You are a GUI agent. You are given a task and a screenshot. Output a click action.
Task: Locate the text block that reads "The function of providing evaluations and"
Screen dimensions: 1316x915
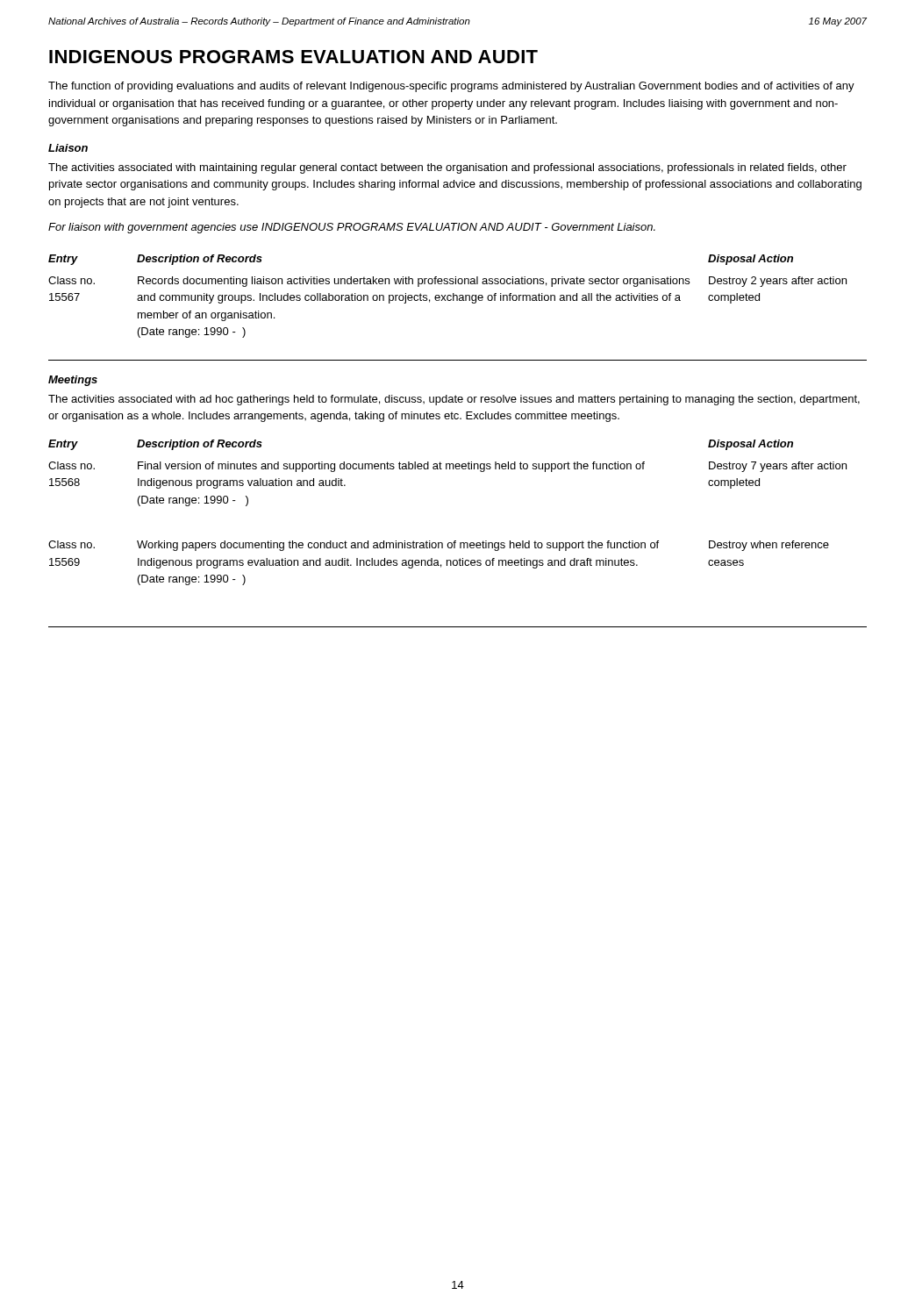coord(451,103)
